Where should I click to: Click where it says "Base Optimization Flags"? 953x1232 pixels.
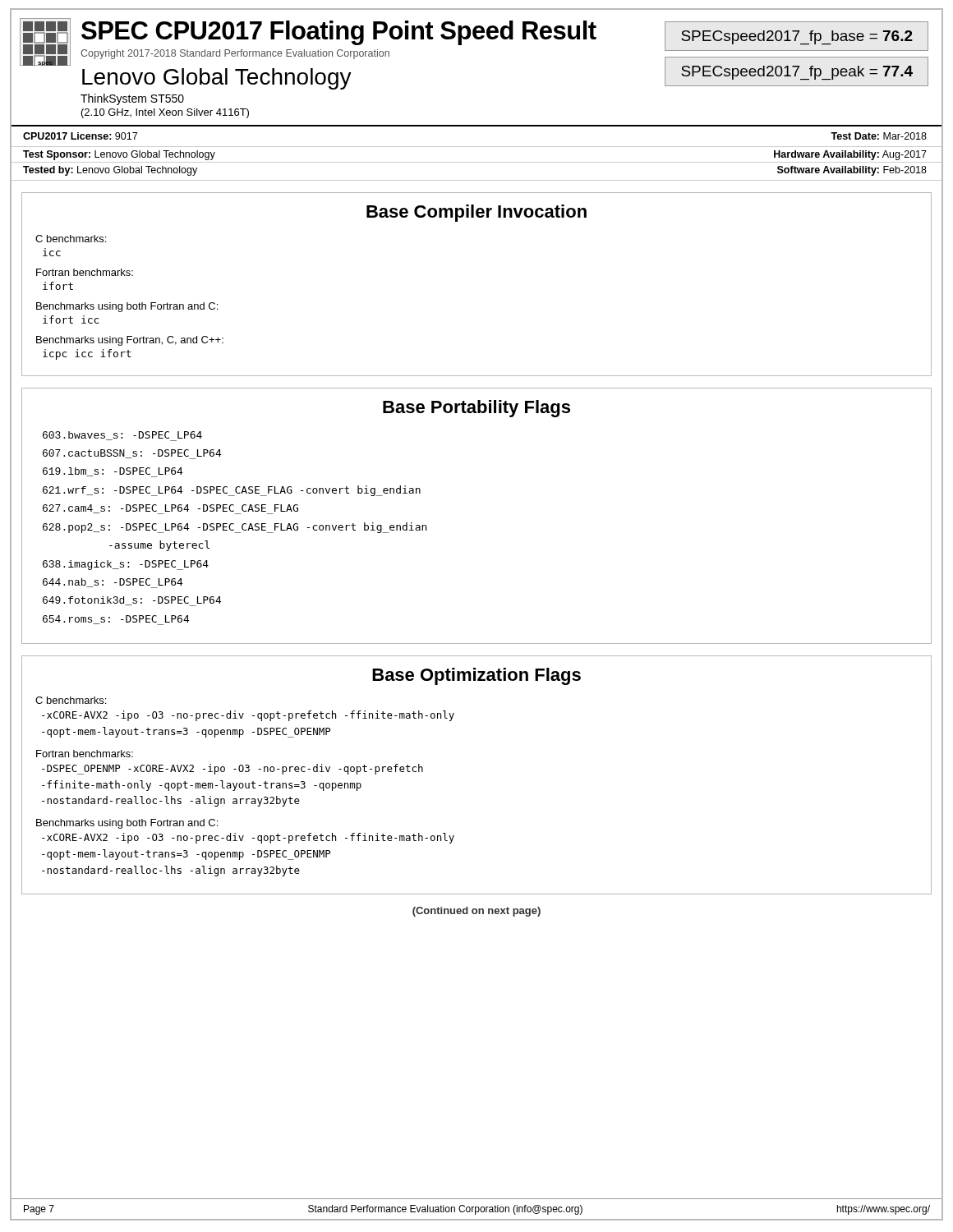476,675
